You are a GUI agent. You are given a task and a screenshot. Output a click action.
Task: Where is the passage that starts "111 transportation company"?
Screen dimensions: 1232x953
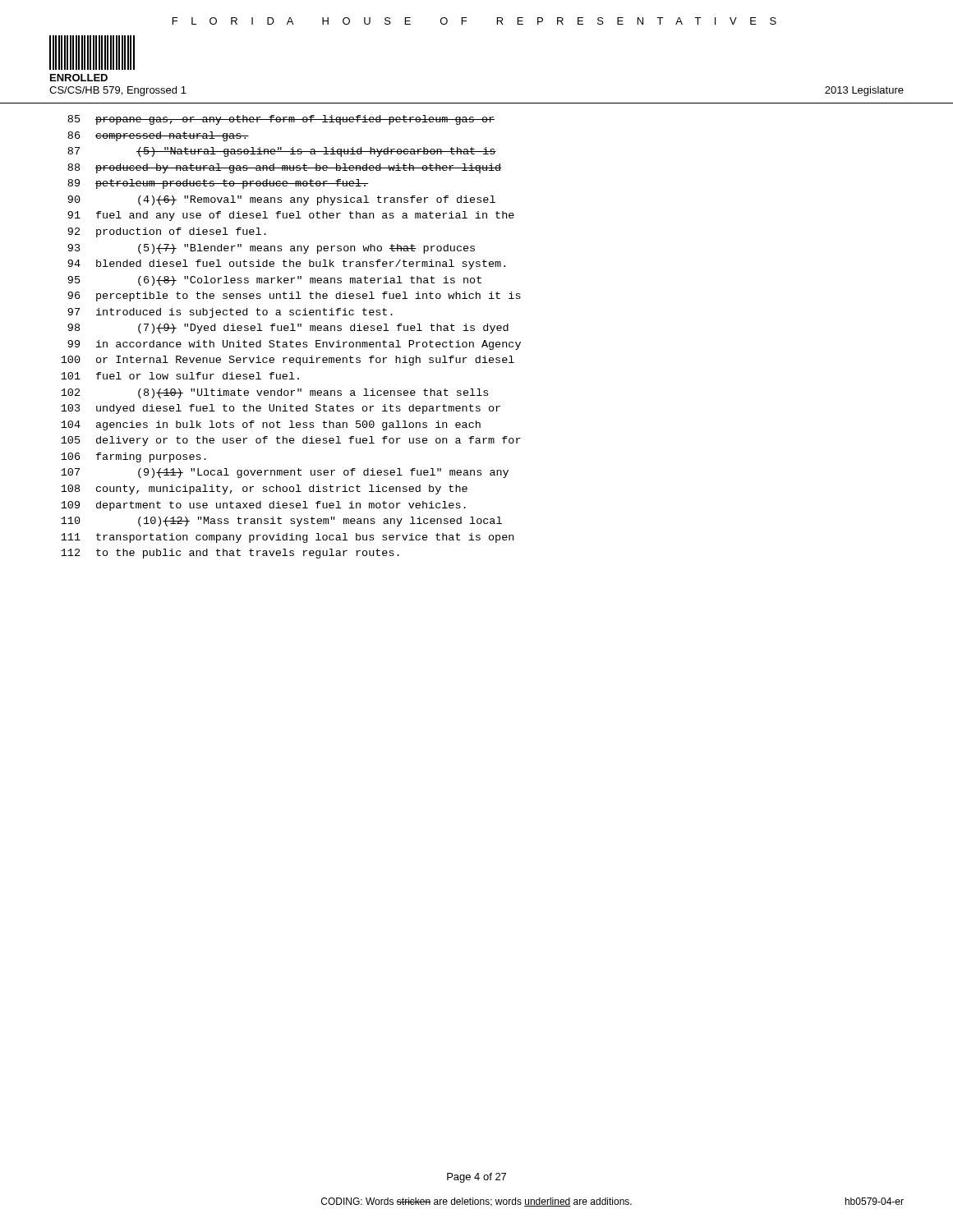pos(282,538)
